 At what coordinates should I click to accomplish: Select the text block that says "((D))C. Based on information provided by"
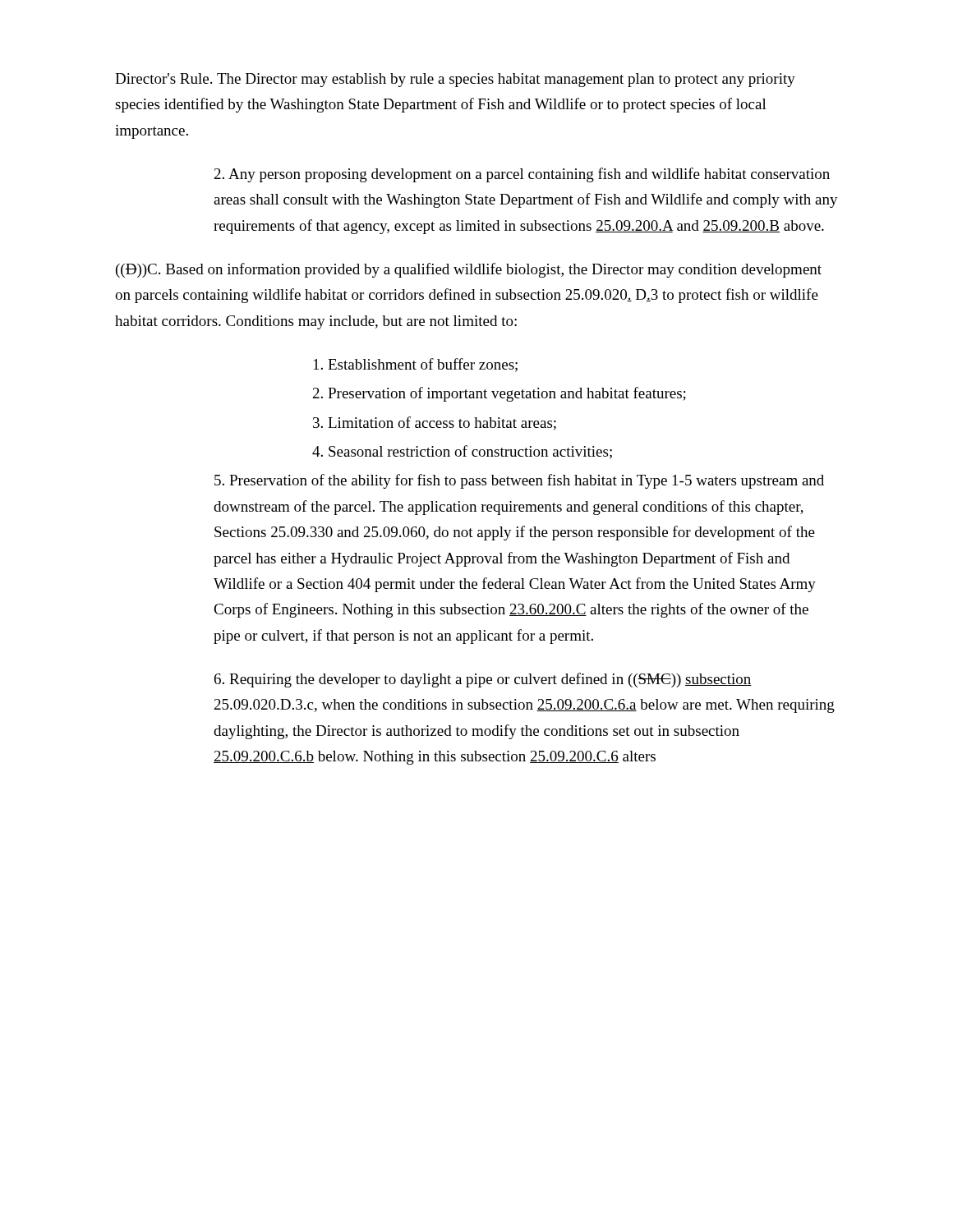pos(468,295)
